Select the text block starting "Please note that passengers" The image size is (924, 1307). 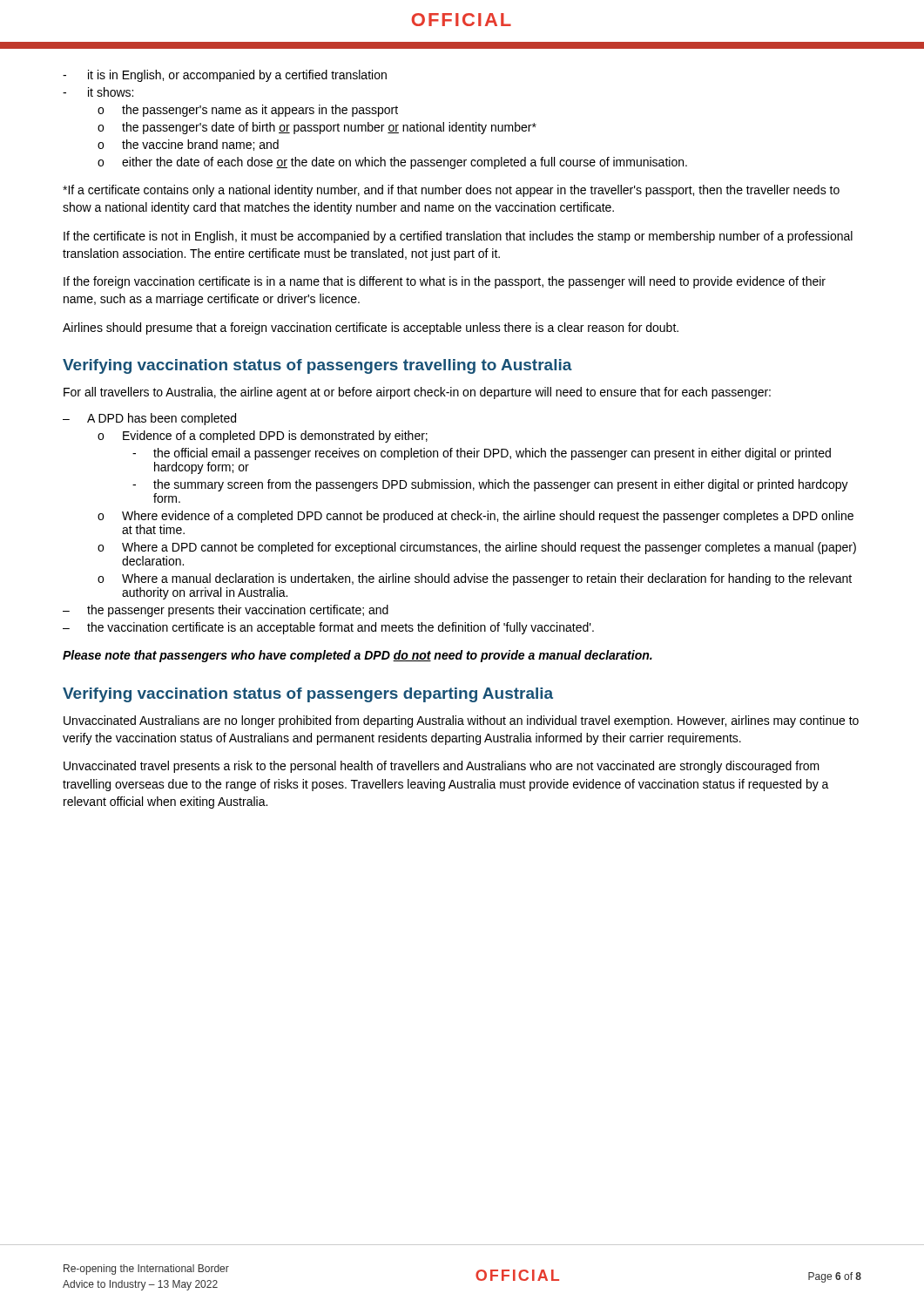tap(462, 656)
